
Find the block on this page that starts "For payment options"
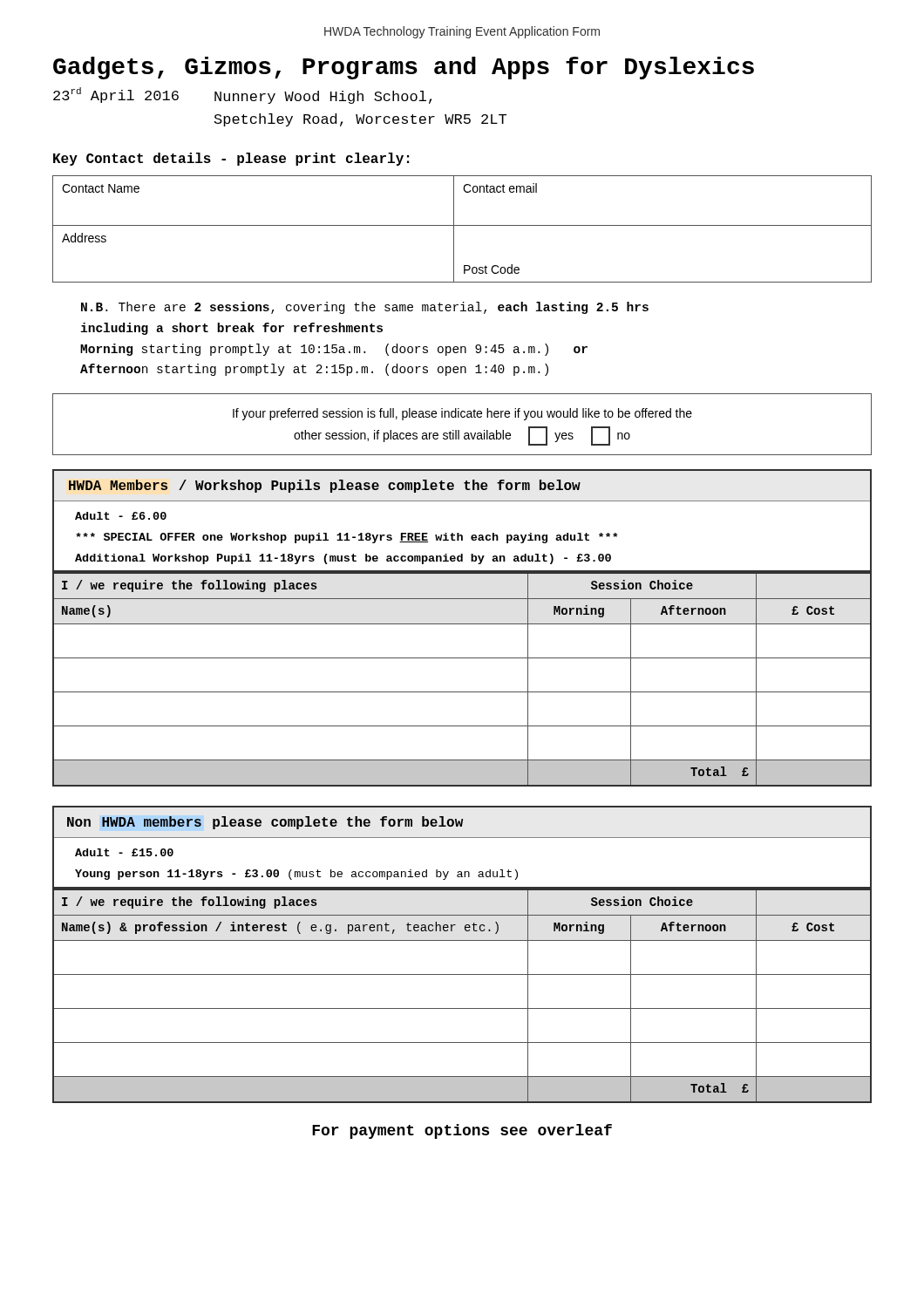462,1131
